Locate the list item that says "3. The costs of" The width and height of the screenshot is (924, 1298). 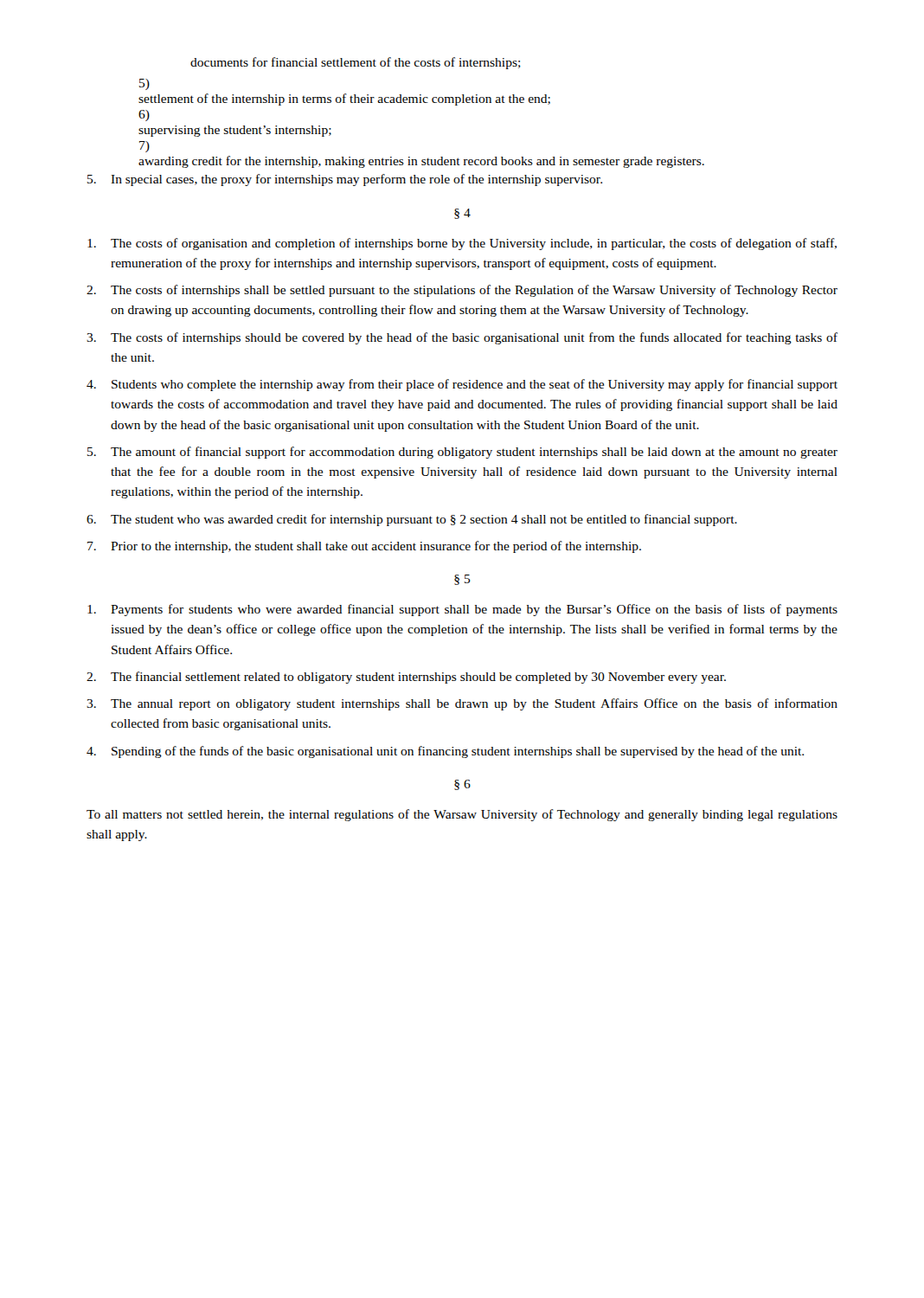tap(462, 347)
